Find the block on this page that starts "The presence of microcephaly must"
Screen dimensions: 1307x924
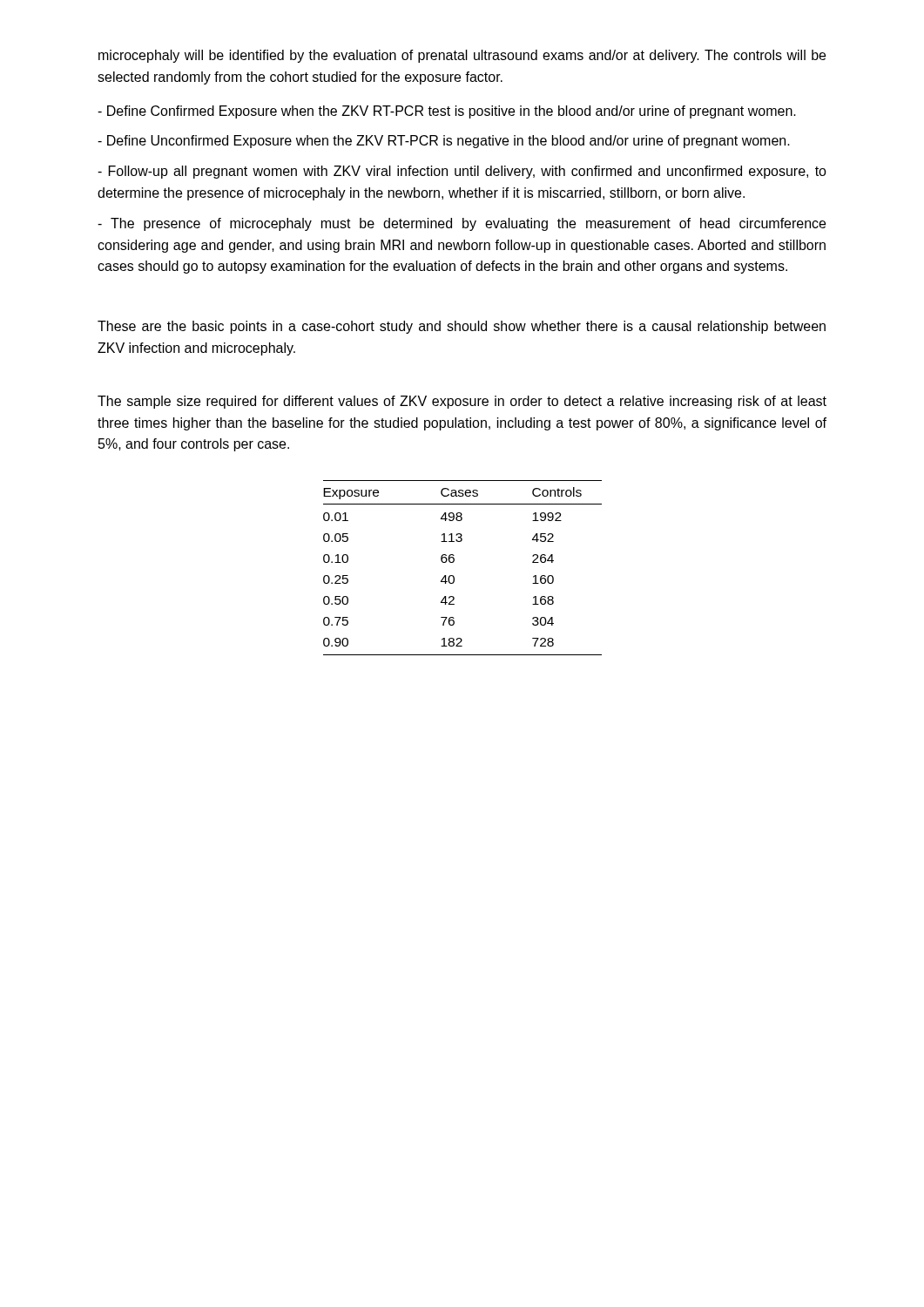[x=462, y=245]
